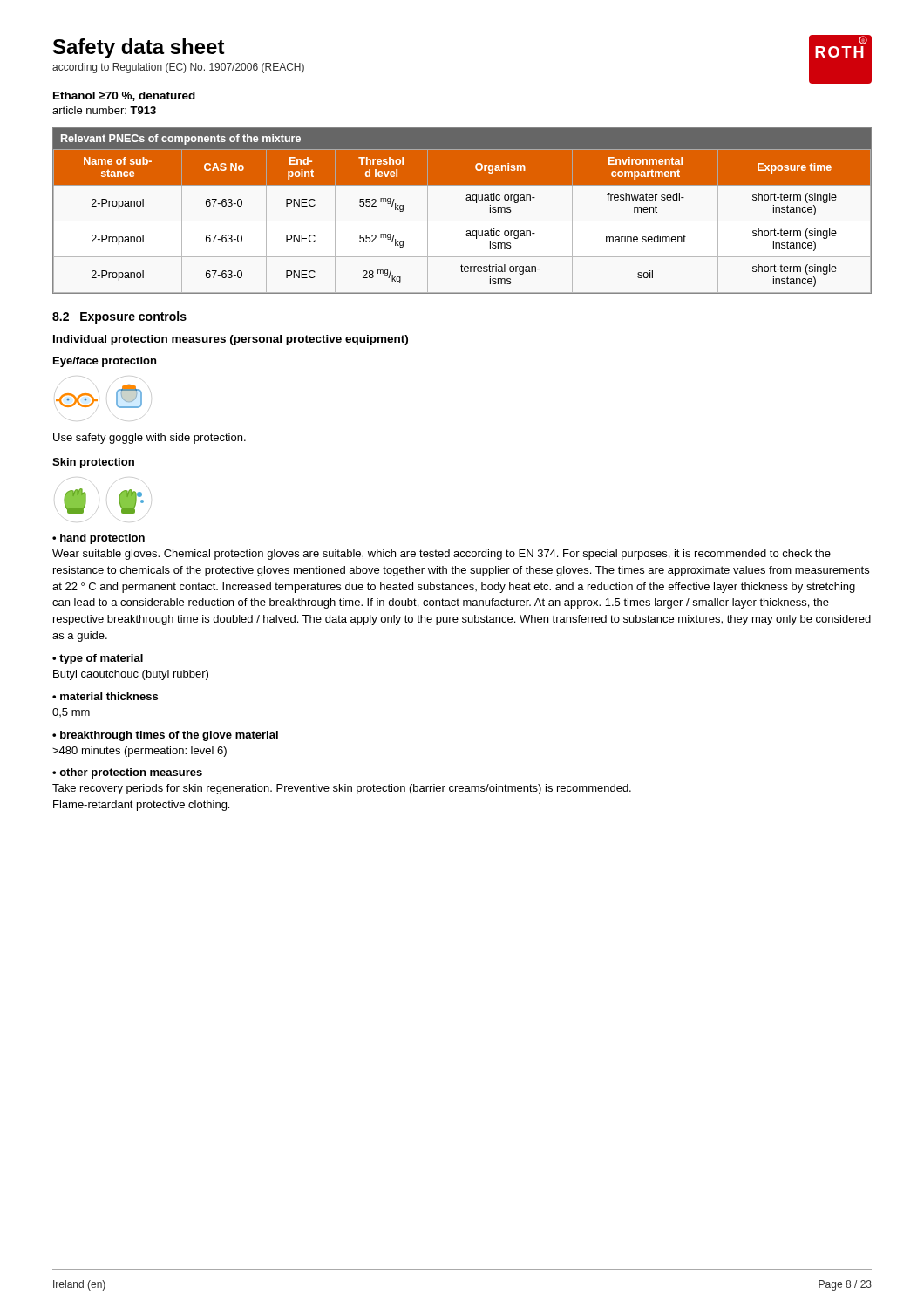Select the text block starting "Safety data sheet according to Regulation (EC) No."

pos(178,54)
